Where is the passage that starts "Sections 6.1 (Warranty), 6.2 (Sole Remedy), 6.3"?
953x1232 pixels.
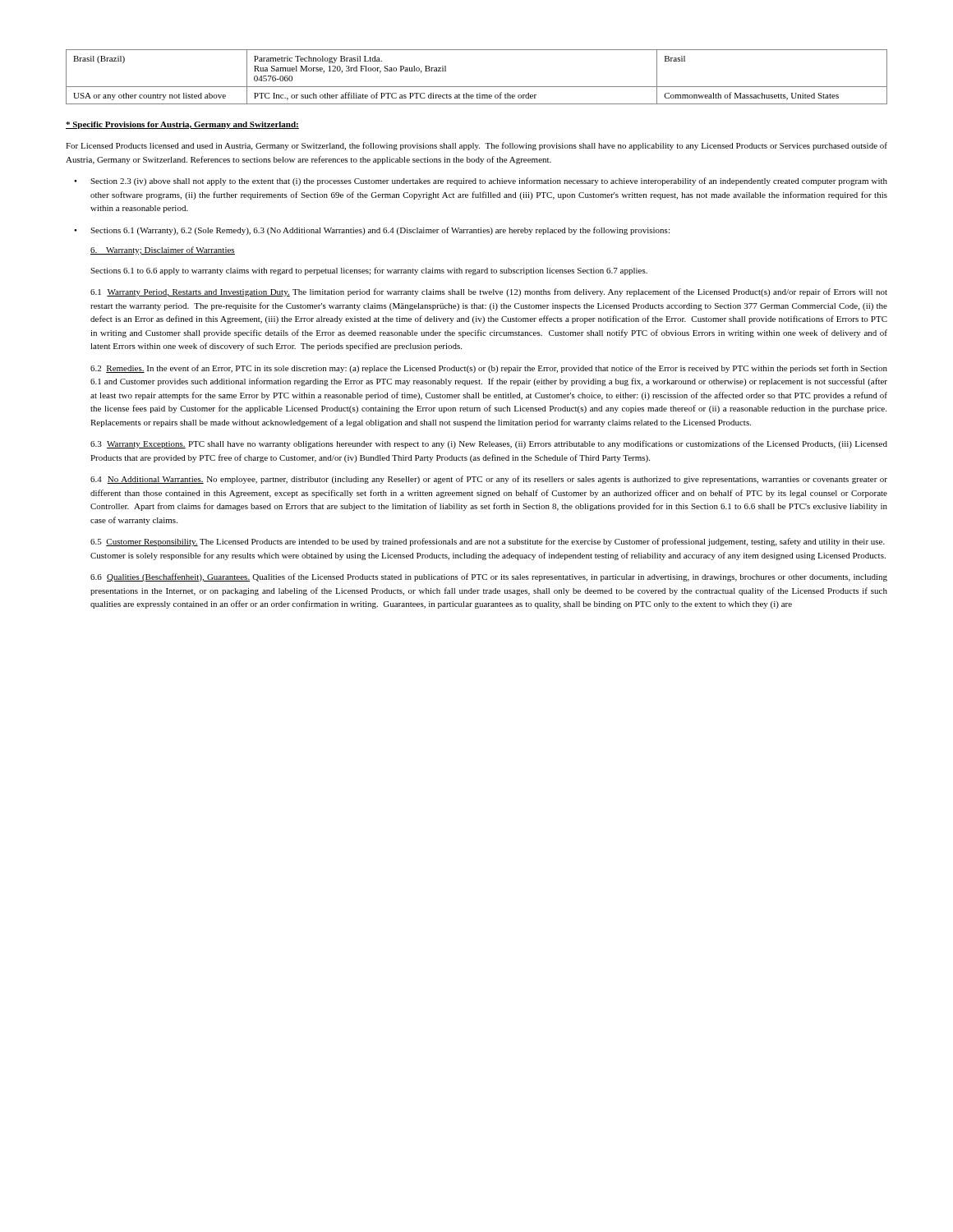pyautogui.click(x=489, y=418)
